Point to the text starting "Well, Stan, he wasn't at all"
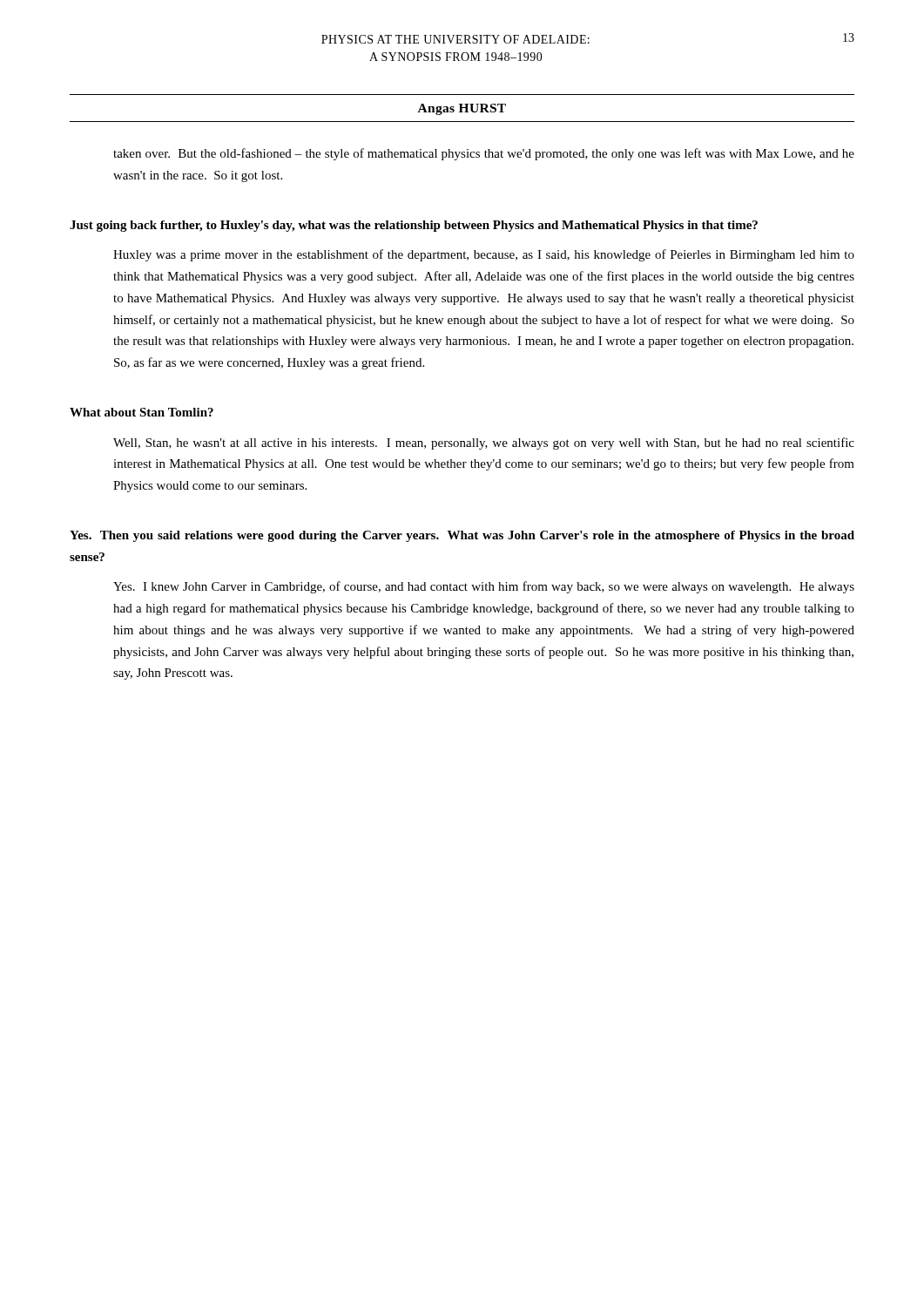Image resolution: width=924 pixels, height=1307 pixels. [x=484, y=464]
